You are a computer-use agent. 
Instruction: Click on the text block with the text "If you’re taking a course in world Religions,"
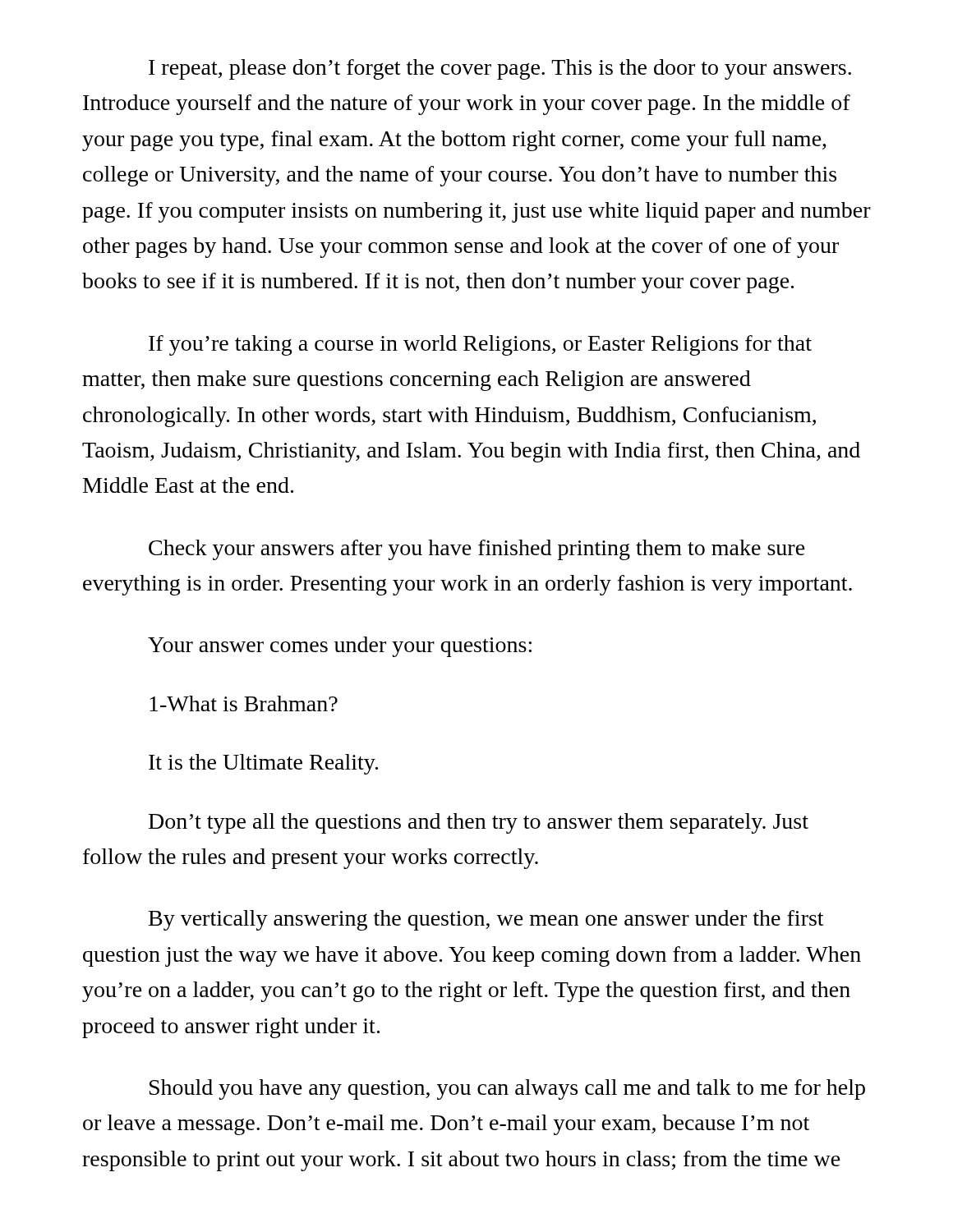coord(476,414)
